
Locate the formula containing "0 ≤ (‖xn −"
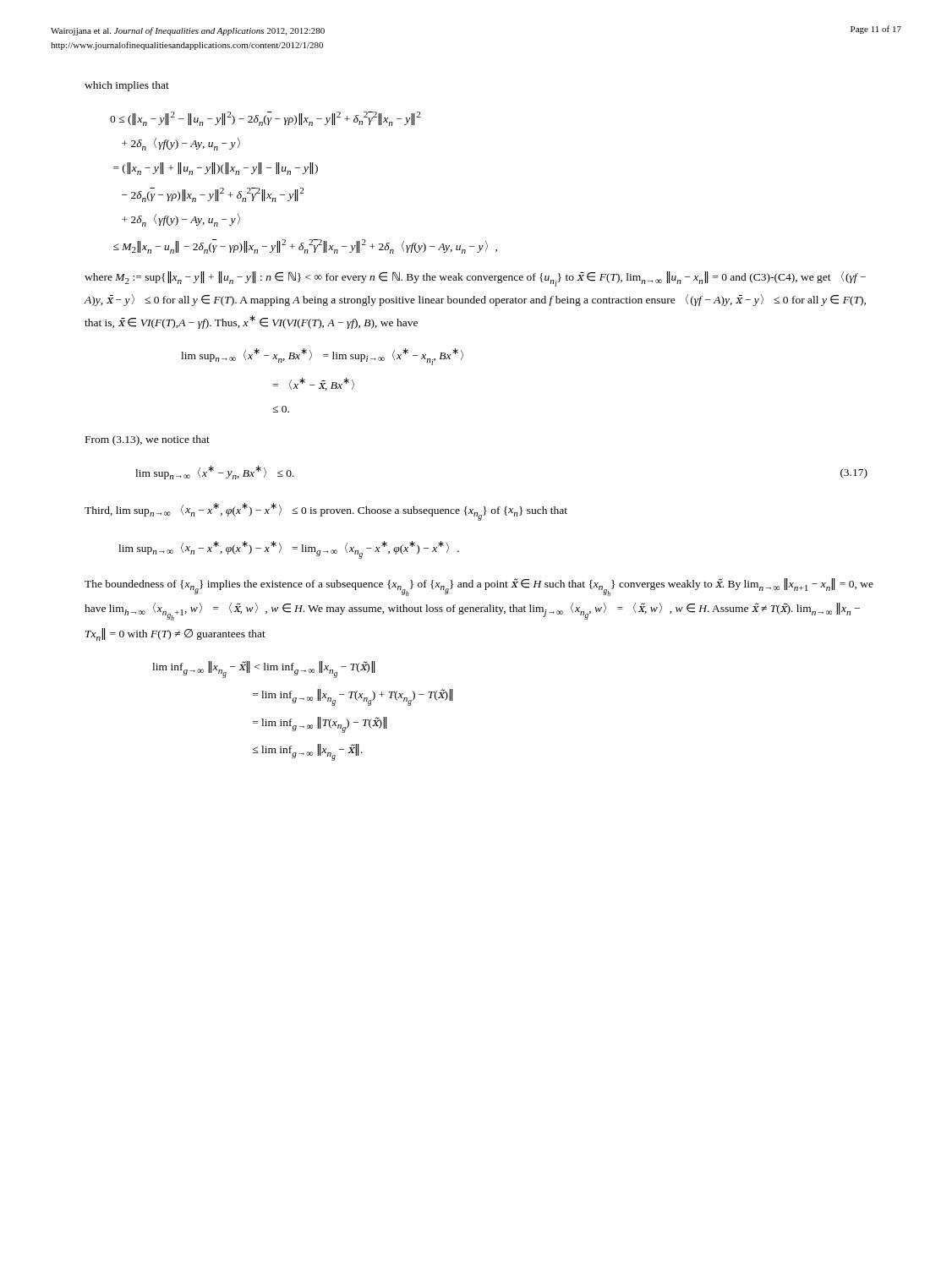pos(304,182)
